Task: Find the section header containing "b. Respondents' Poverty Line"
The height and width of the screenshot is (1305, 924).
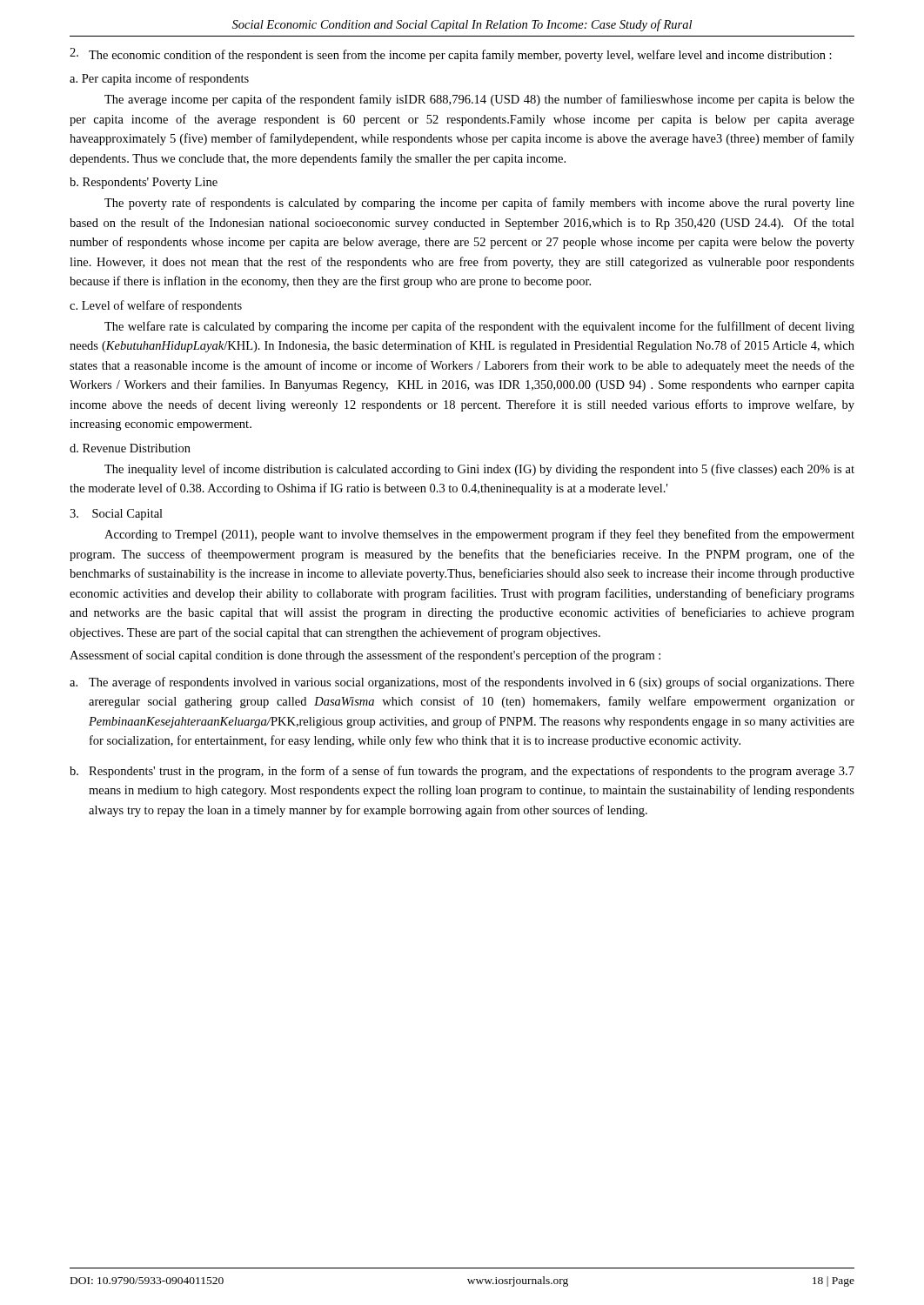Action: [x=144, y=182]
